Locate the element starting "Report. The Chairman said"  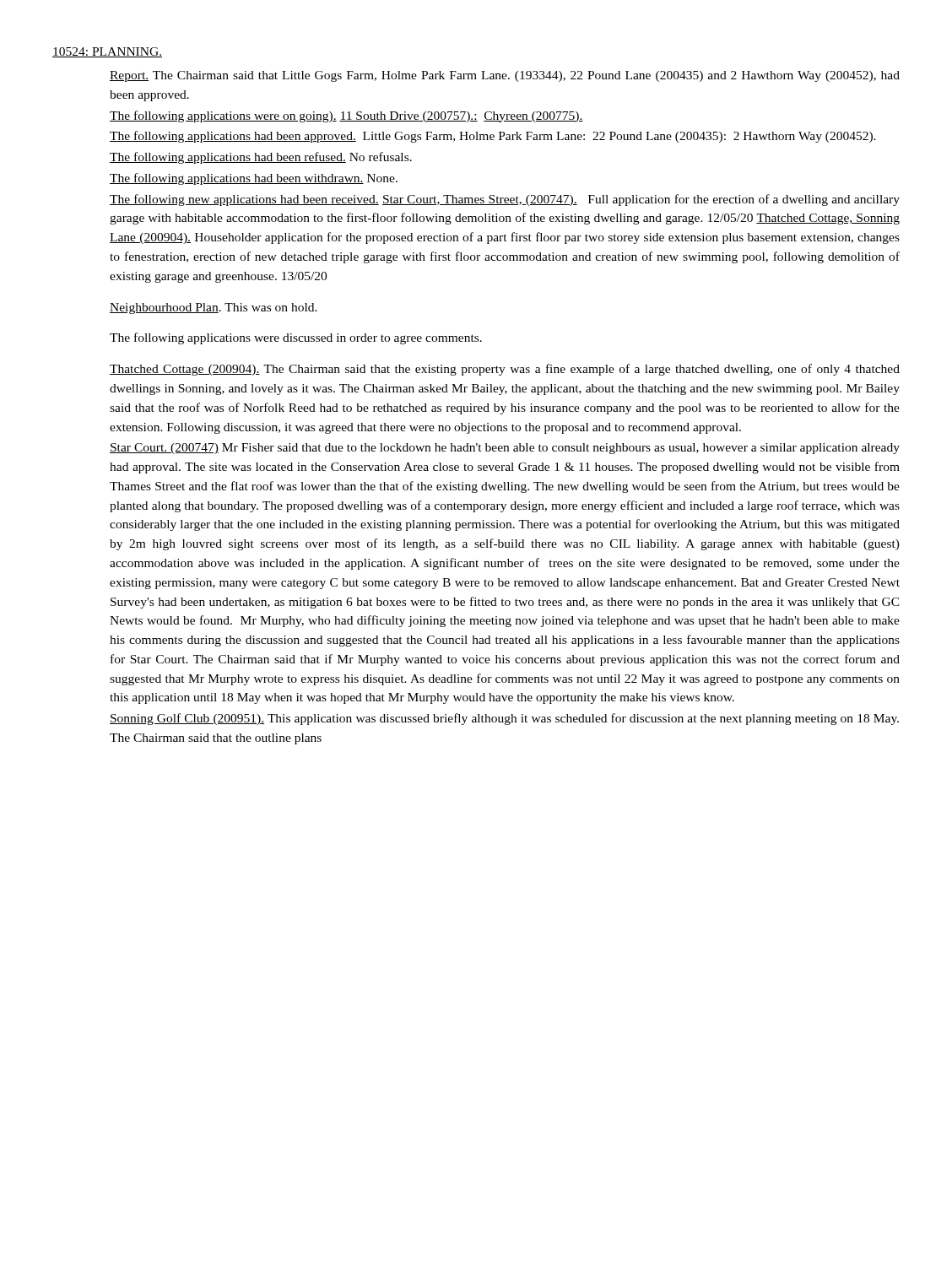pos(505,76)
